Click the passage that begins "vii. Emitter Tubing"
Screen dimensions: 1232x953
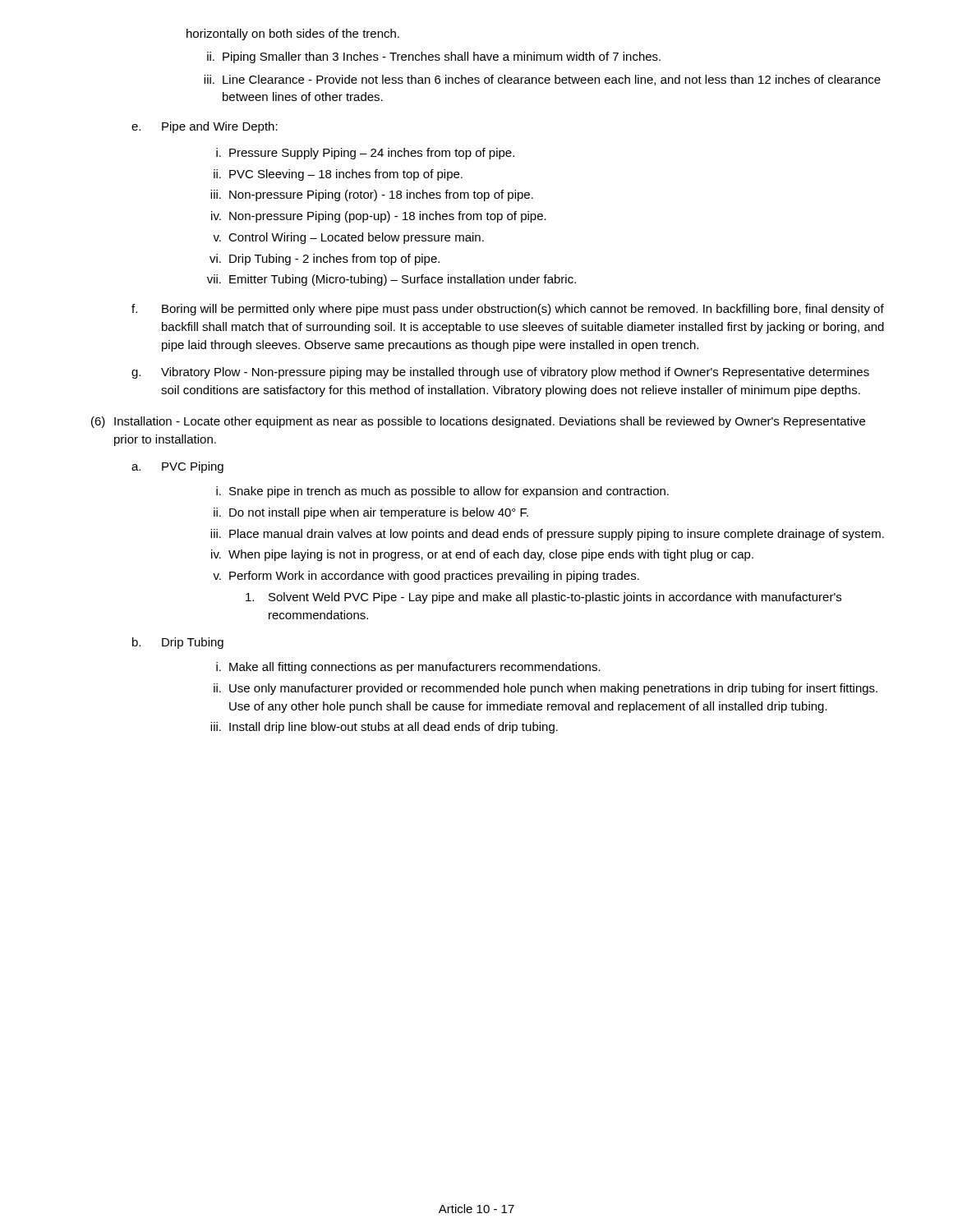point(542,279)
